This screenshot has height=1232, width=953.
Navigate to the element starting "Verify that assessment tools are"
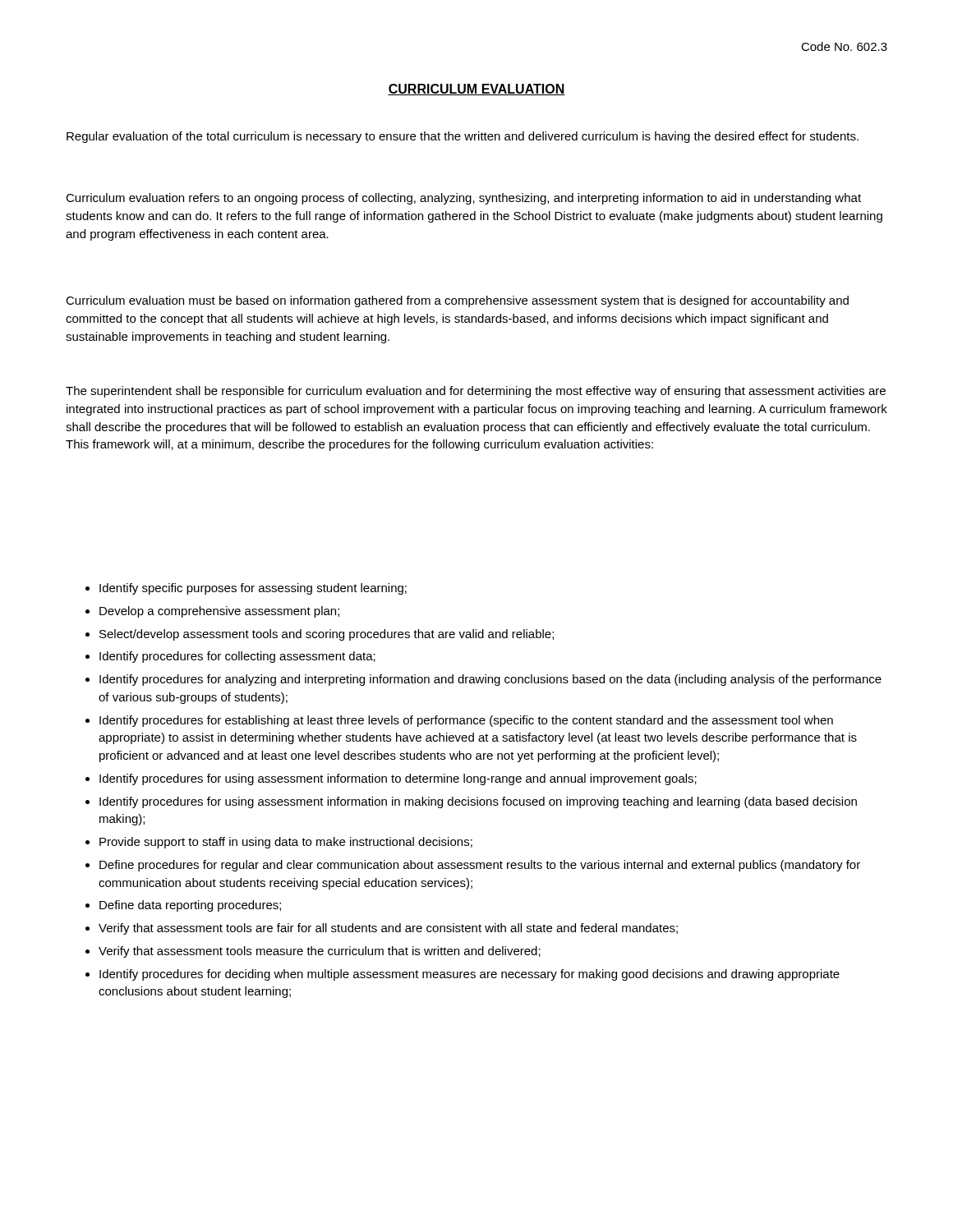pyautogui.click(x=389, y=928)
